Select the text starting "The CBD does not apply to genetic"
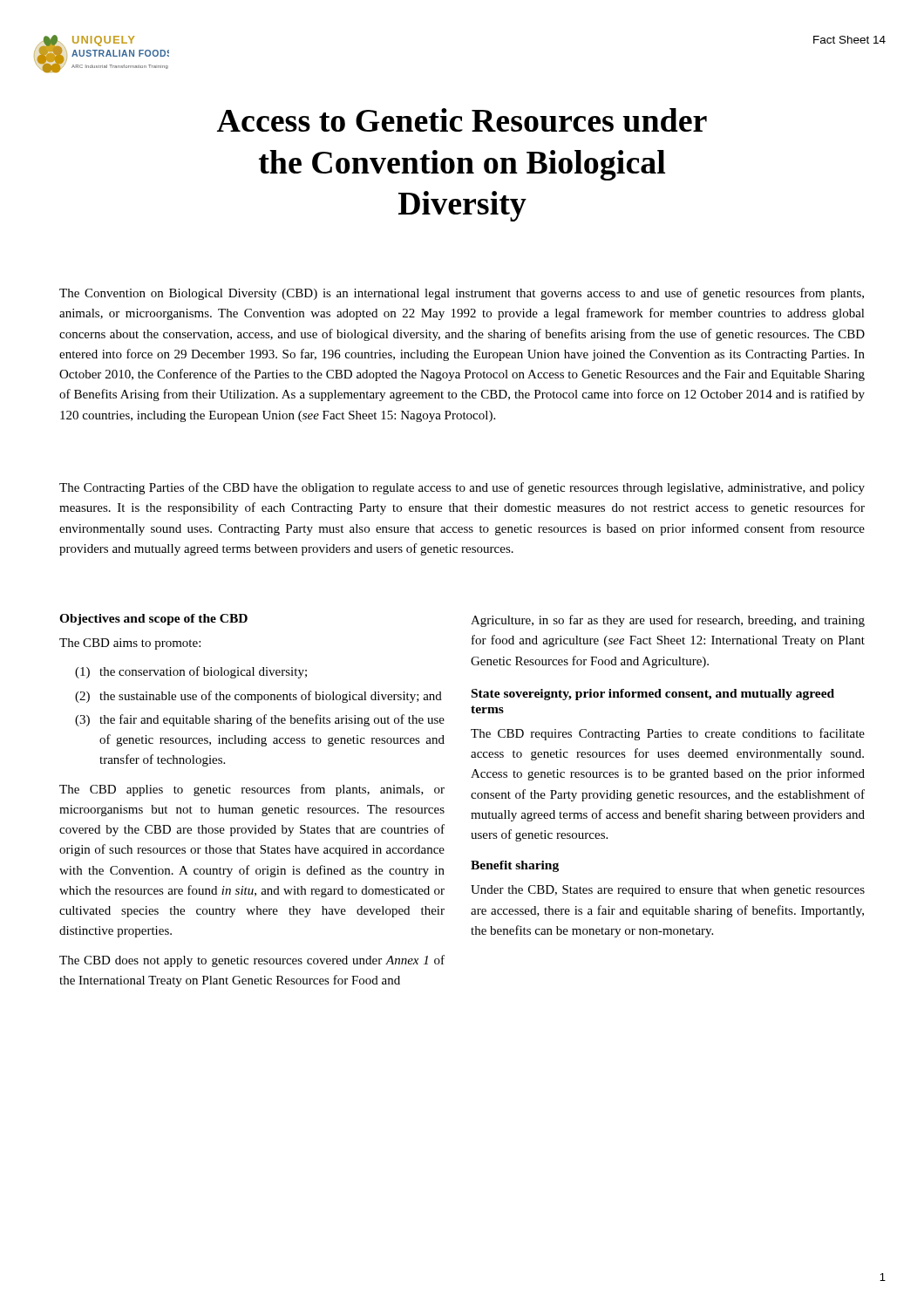The width and height of the screenshot is (924, 1308). [252, 970]
